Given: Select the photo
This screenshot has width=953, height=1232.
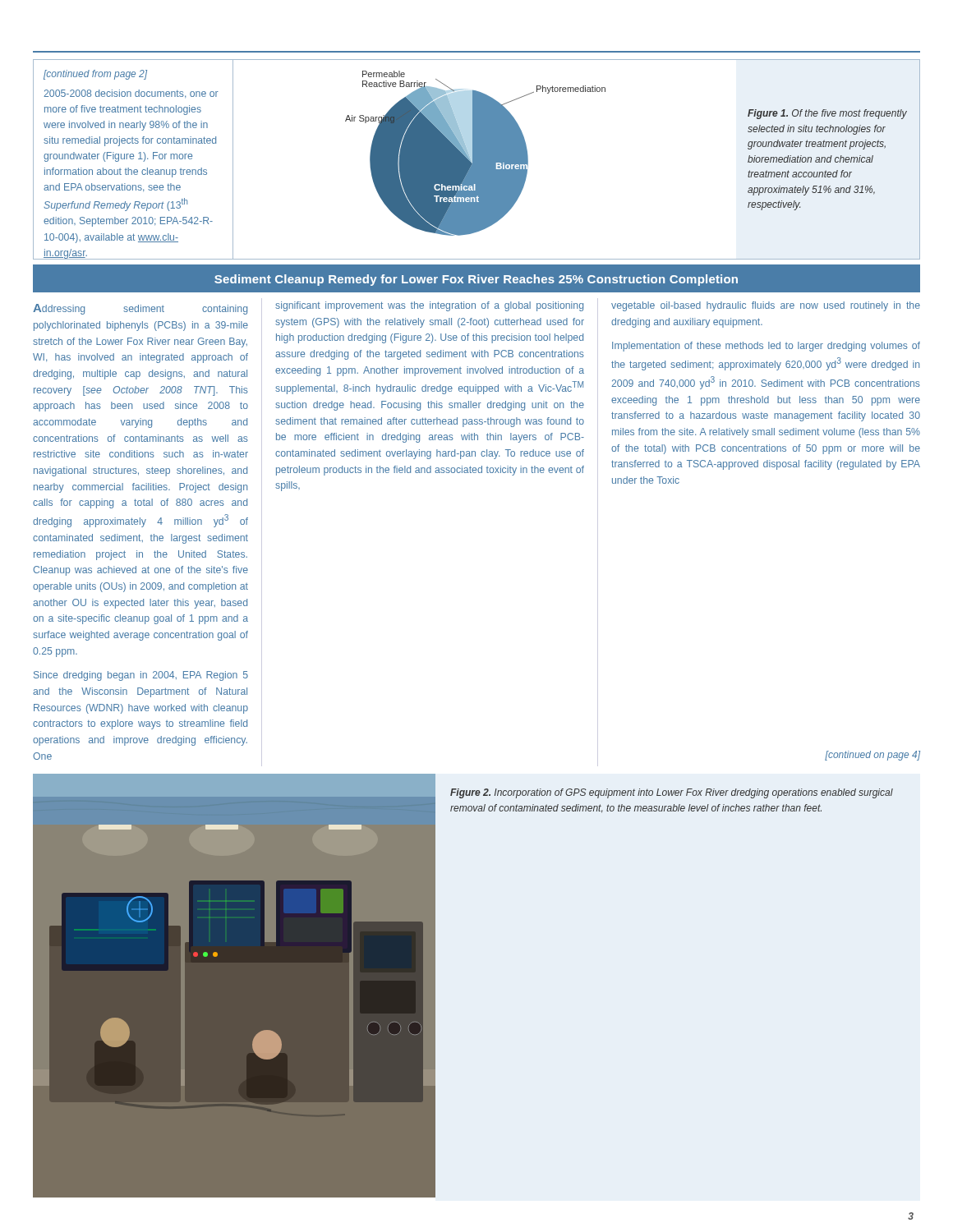Looking at the screenshot, I should 234,987.
